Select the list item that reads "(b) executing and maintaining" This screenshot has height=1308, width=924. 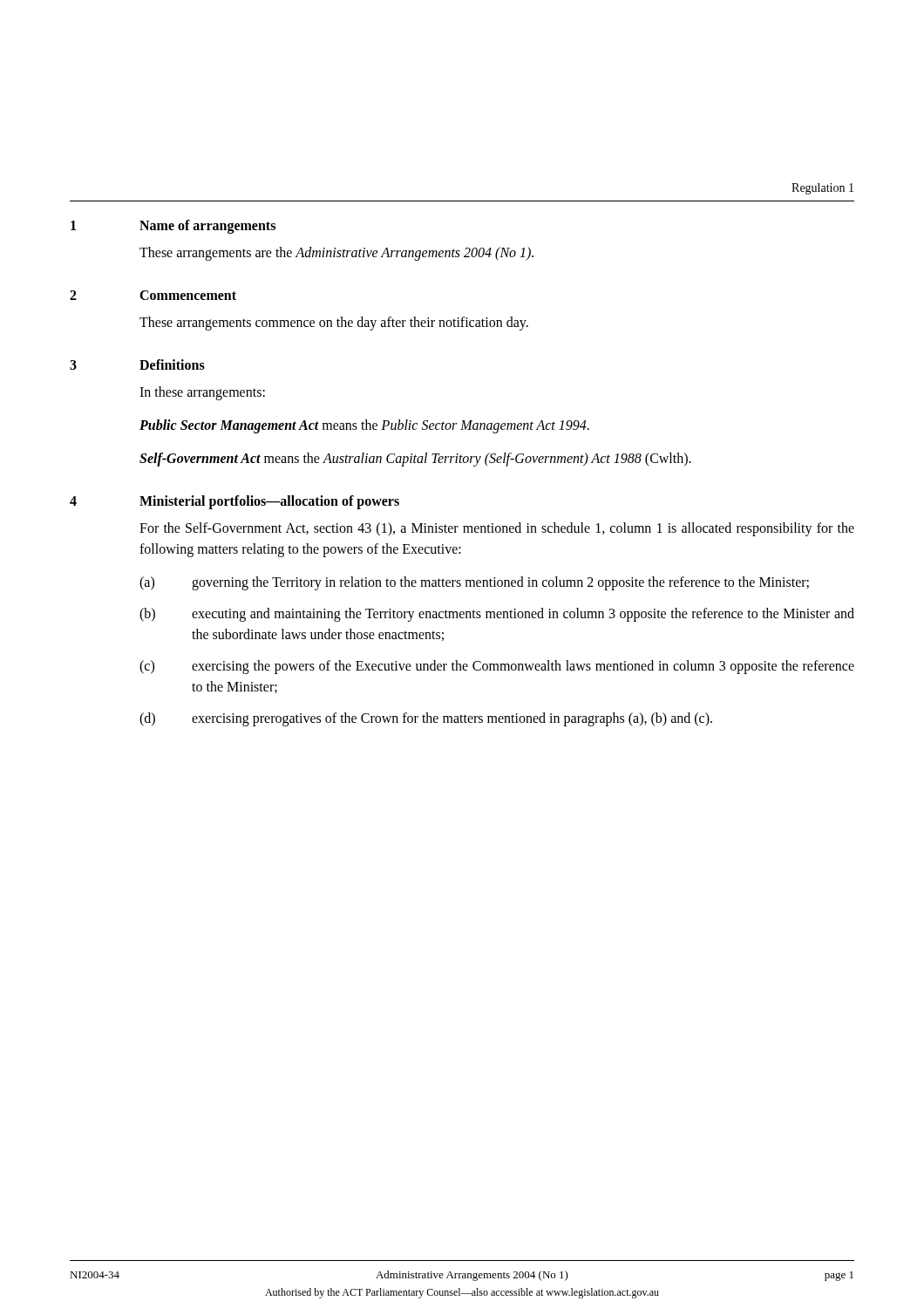497,624
